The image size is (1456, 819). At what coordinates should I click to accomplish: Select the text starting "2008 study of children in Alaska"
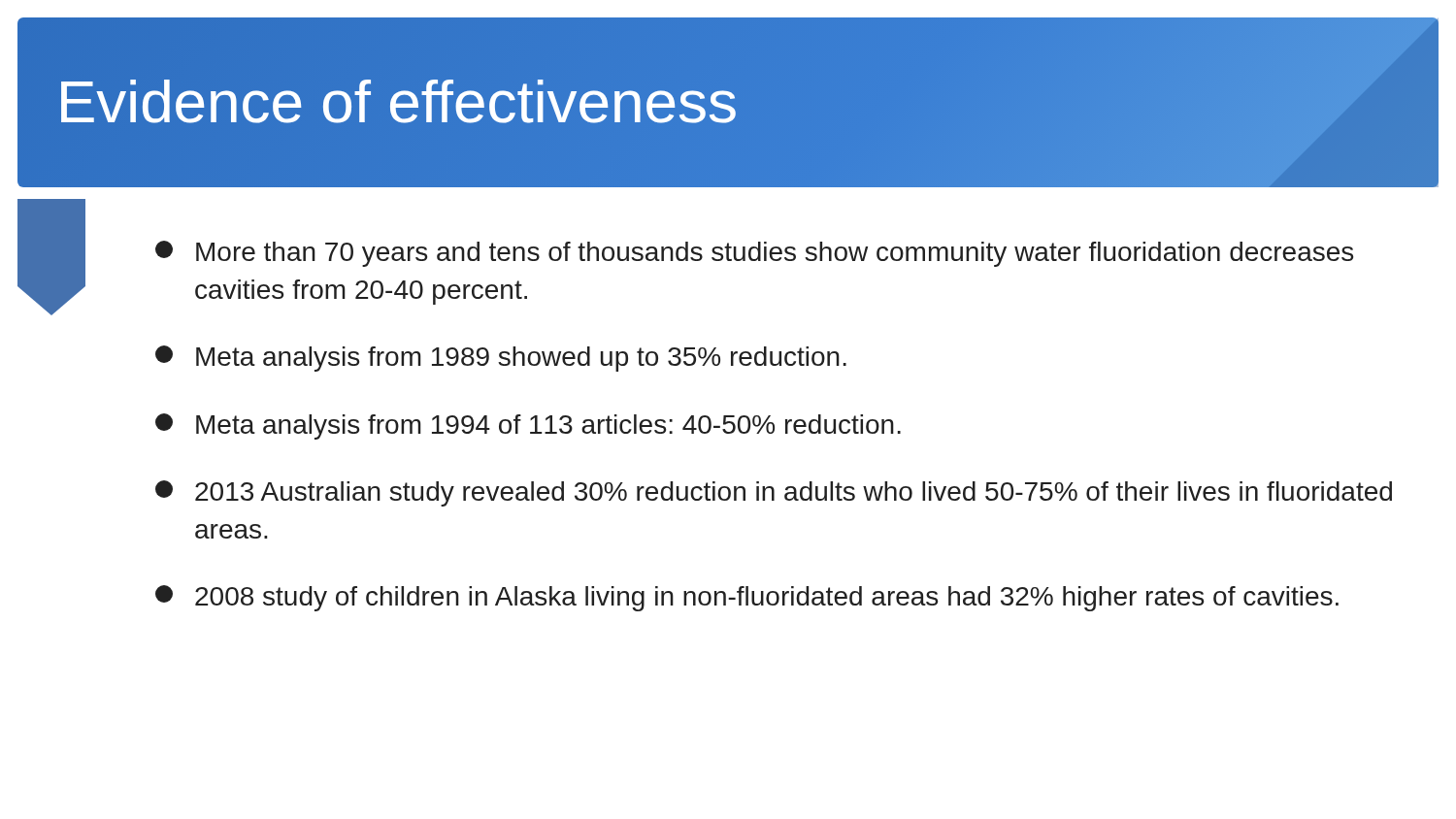pos(777,597)
